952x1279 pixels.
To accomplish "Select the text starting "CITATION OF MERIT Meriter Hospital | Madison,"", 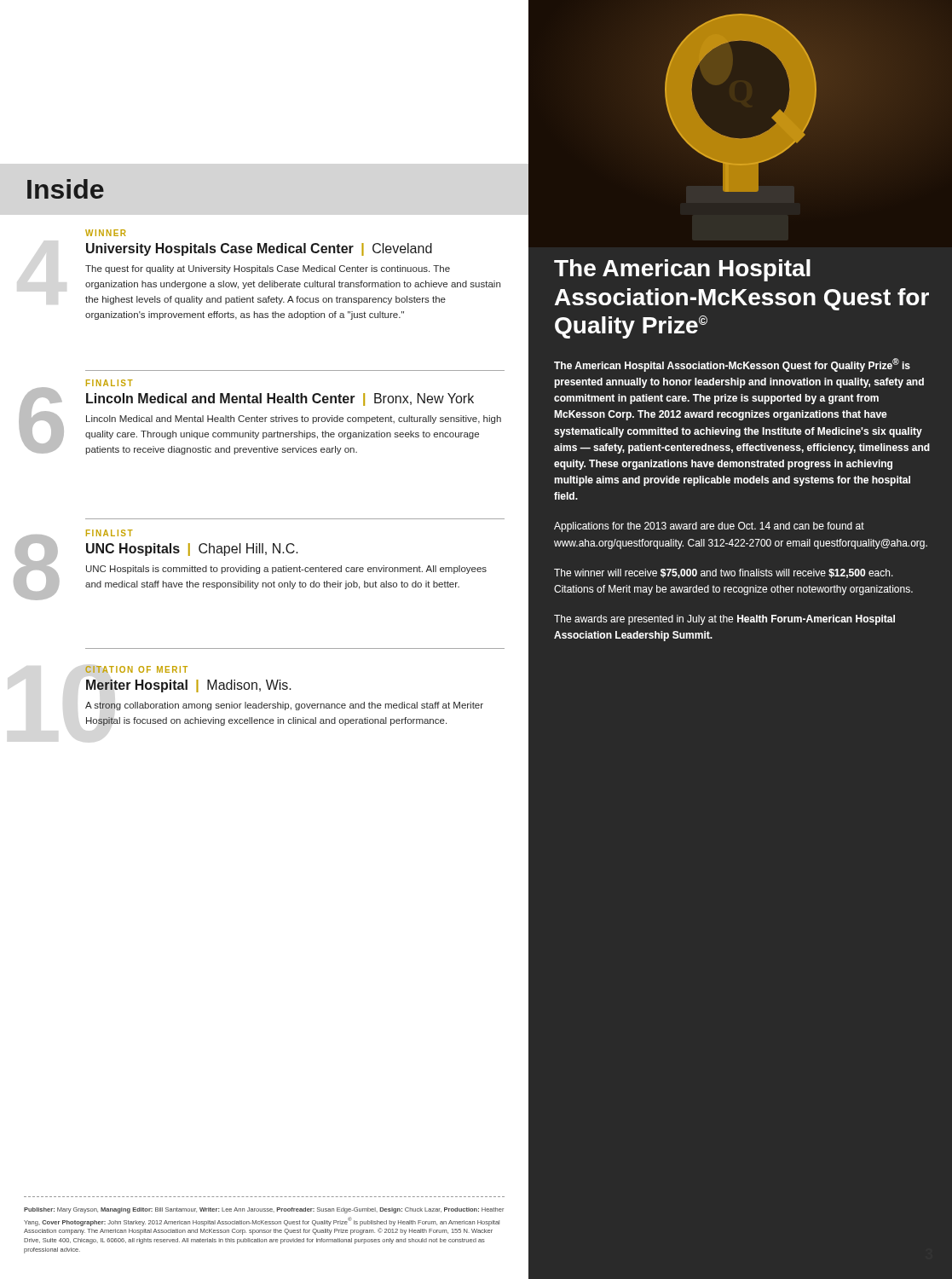I will 295,697.
